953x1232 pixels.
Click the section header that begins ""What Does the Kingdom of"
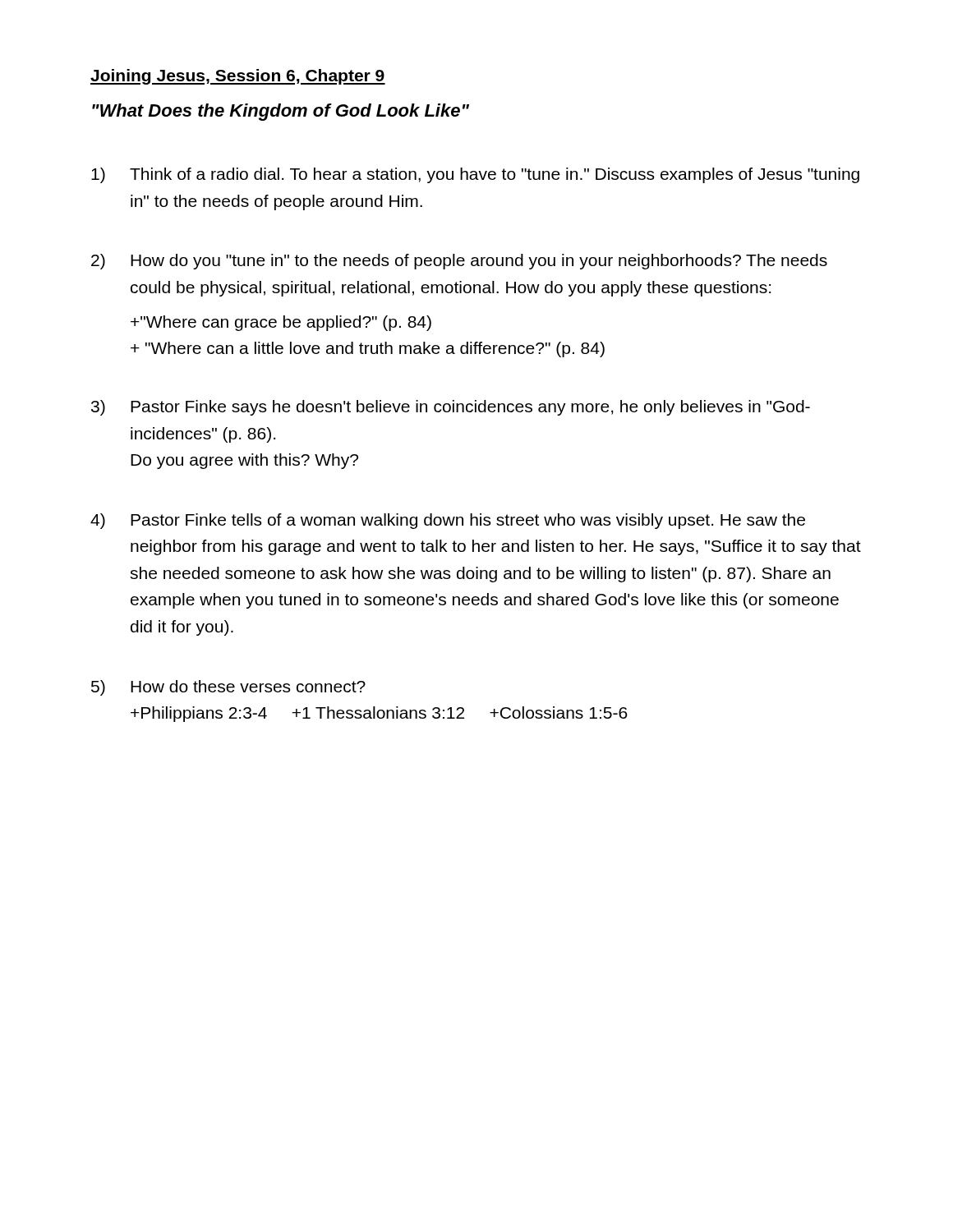pos(280,110)
